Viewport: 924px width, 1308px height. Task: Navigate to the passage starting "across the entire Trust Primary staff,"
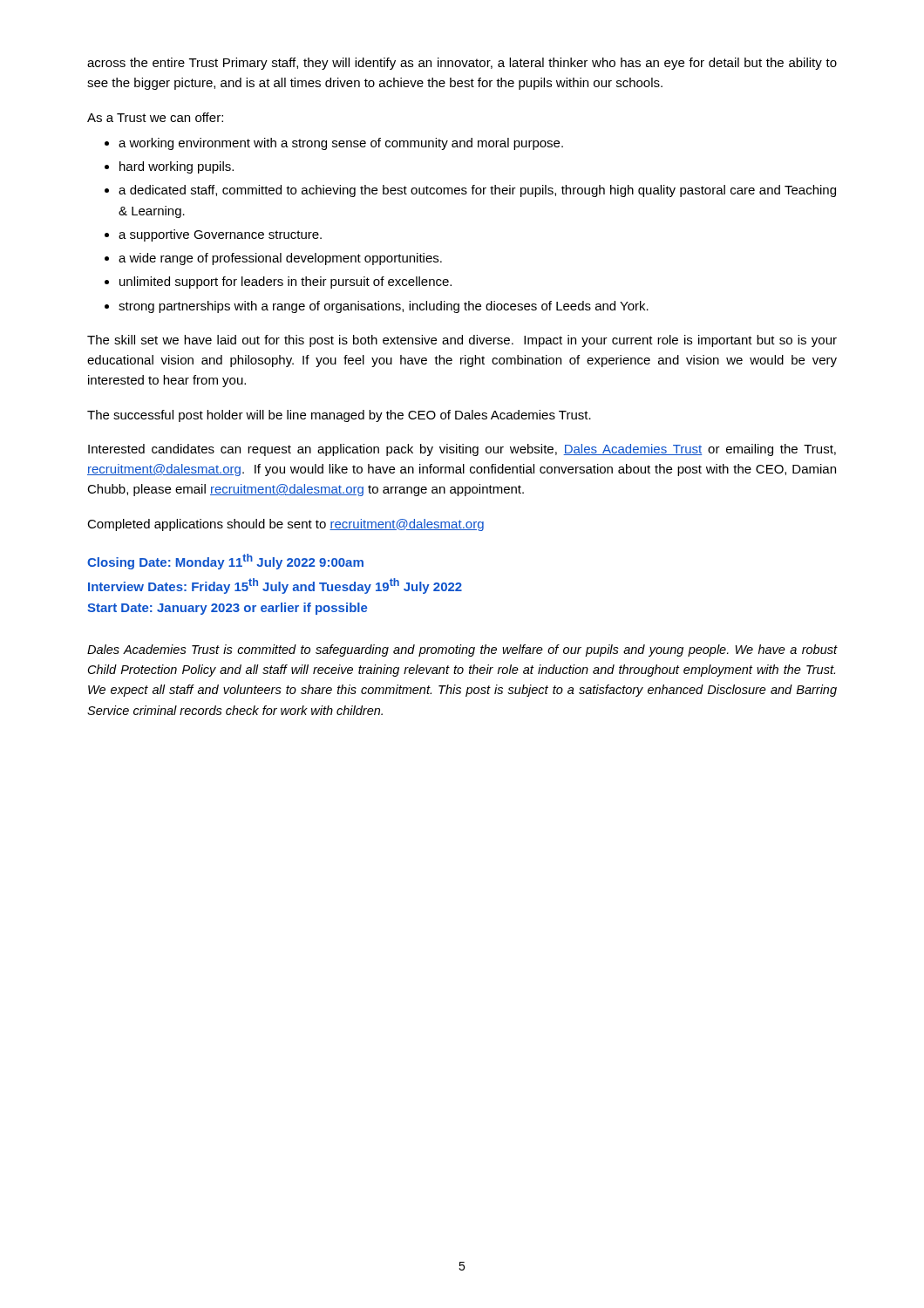pyautogui.click(x=462, y=72)
